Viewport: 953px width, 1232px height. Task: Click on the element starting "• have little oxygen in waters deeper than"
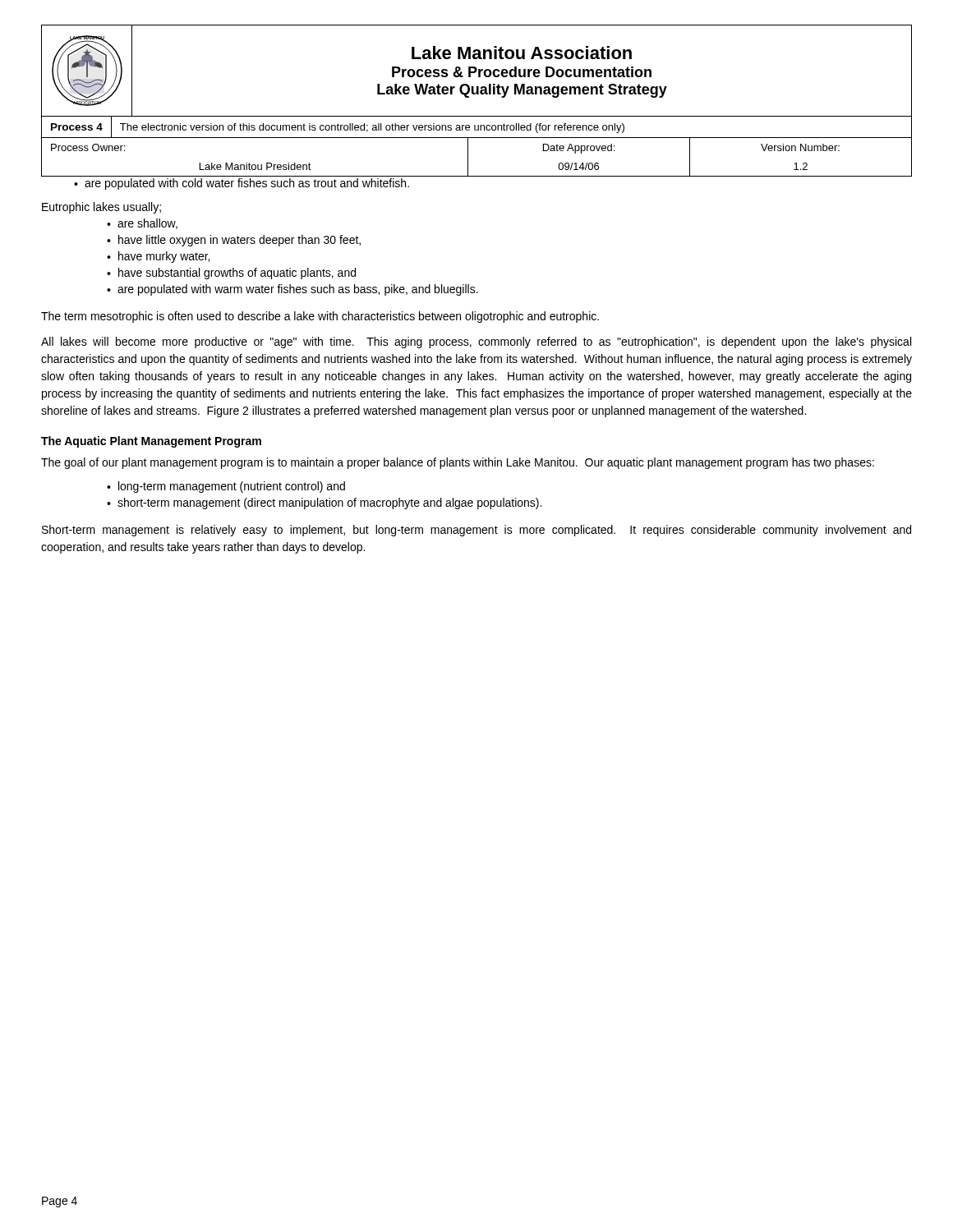(234, 240)
